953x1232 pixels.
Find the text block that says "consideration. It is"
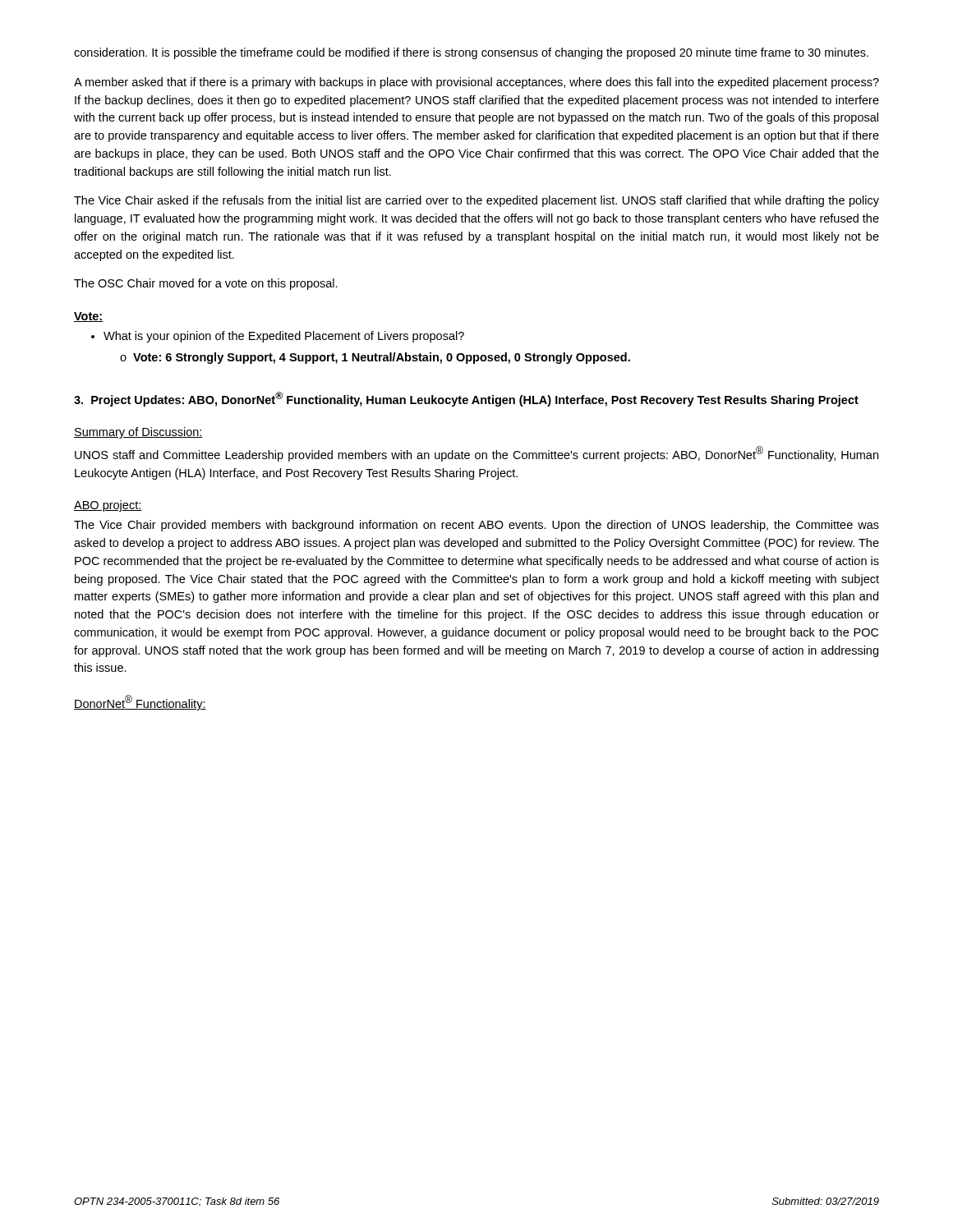pos(472,53)
